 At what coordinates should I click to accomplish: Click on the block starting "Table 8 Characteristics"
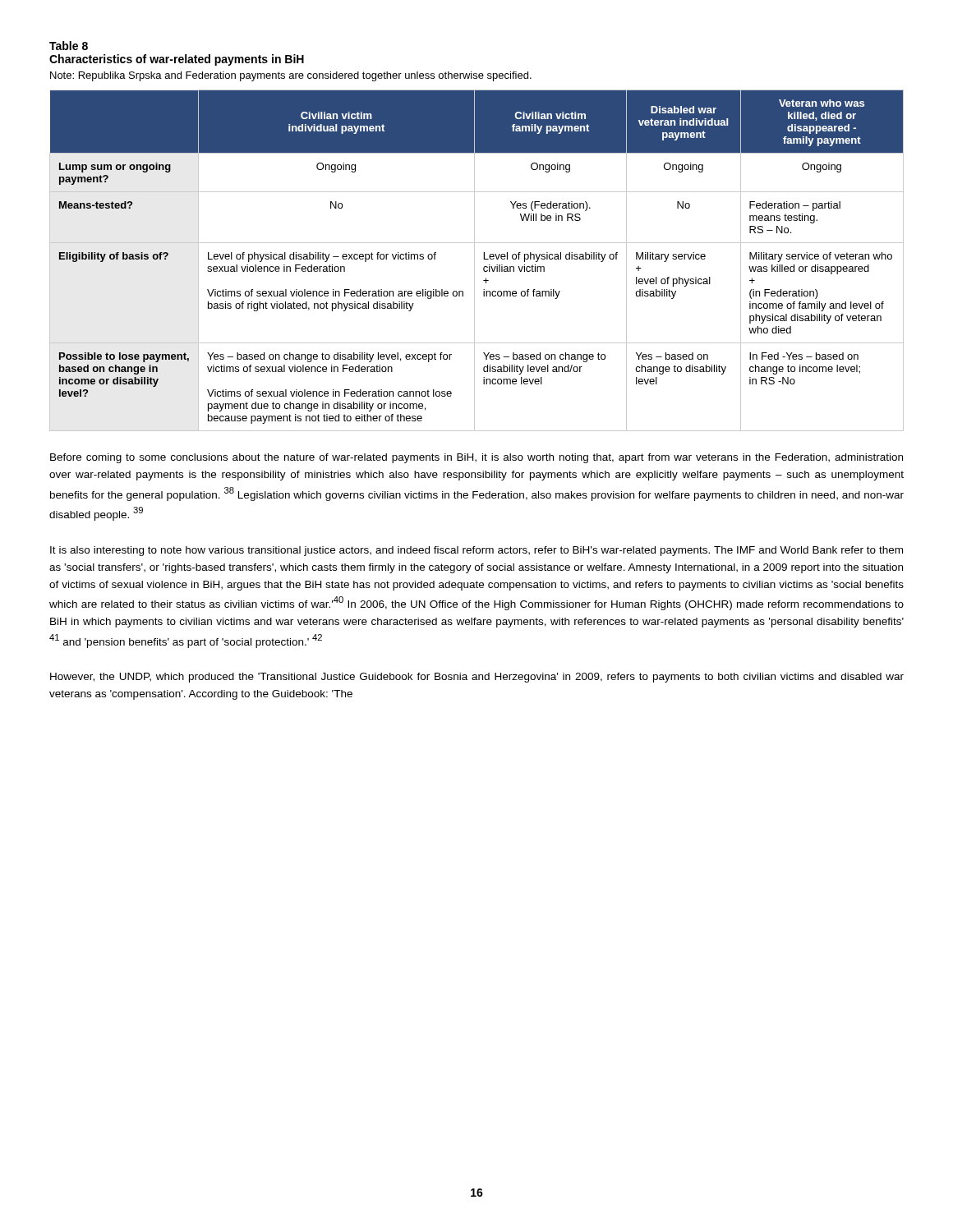(x=177, y=53)
